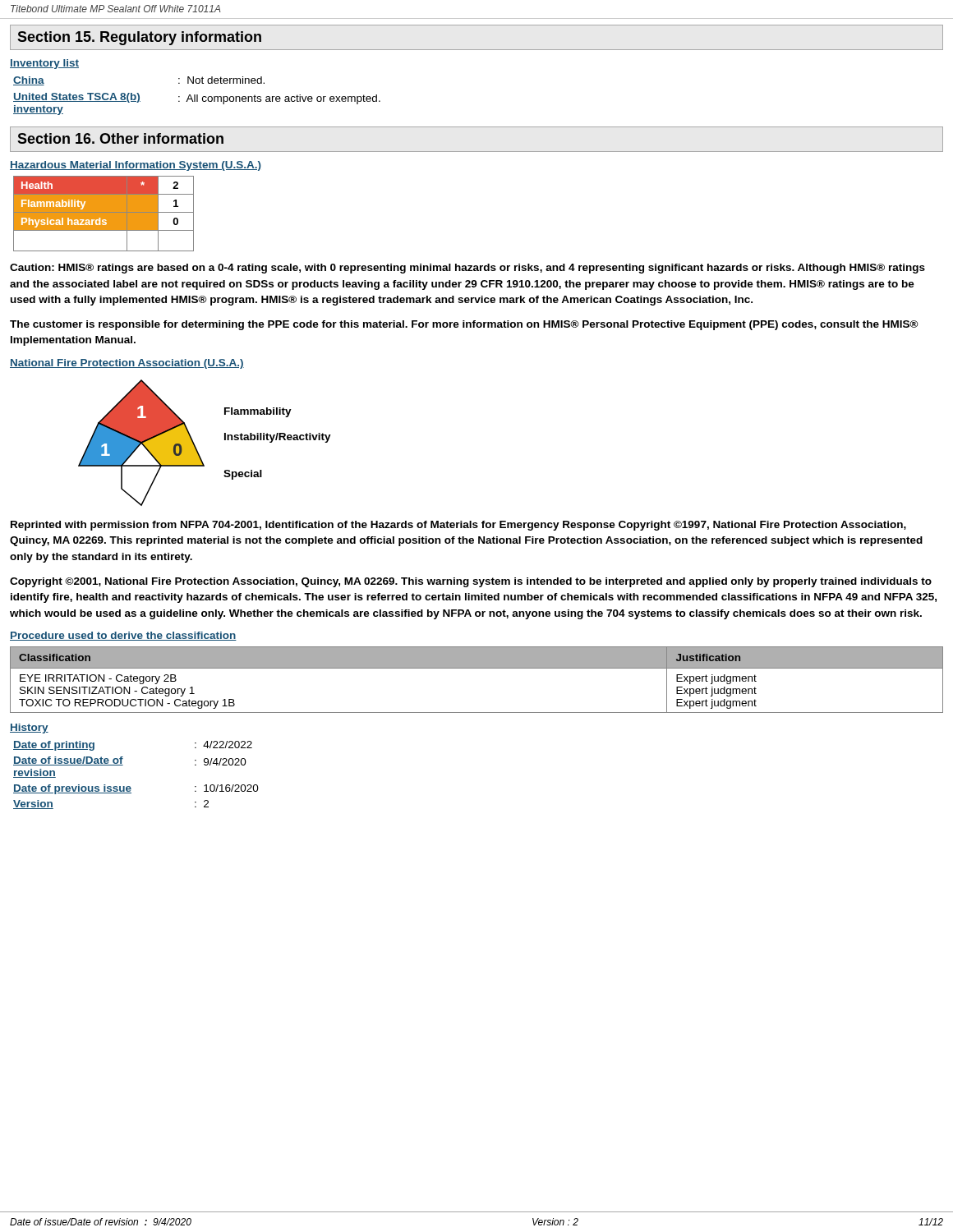Select the text with the text "China : Not determined."
Image resolution: width=953 pixels, height=1232 pixels.
29,81
